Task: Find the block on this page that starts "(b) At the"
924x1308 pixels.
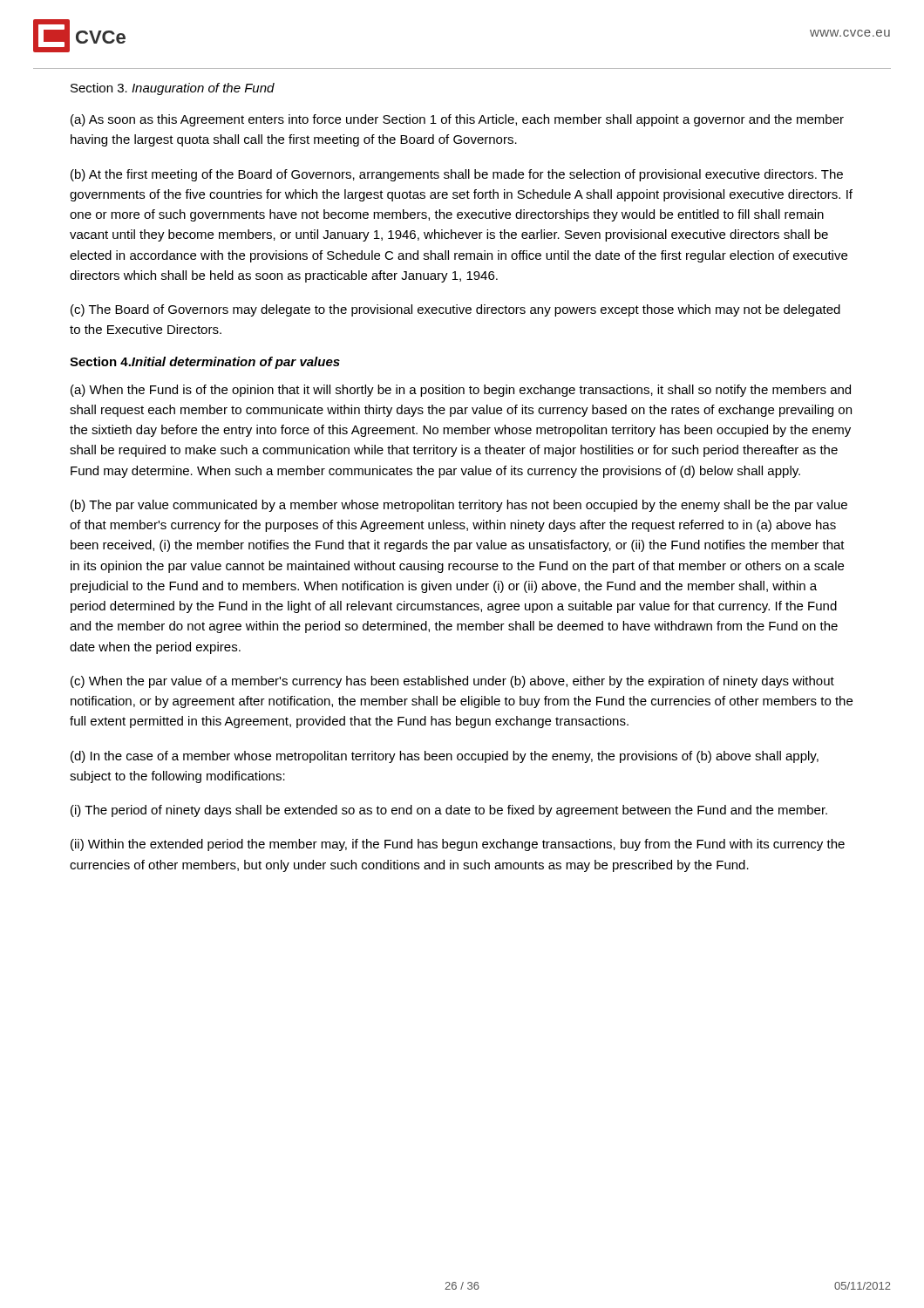Action: pyautogui.click(x=461, y=224)
